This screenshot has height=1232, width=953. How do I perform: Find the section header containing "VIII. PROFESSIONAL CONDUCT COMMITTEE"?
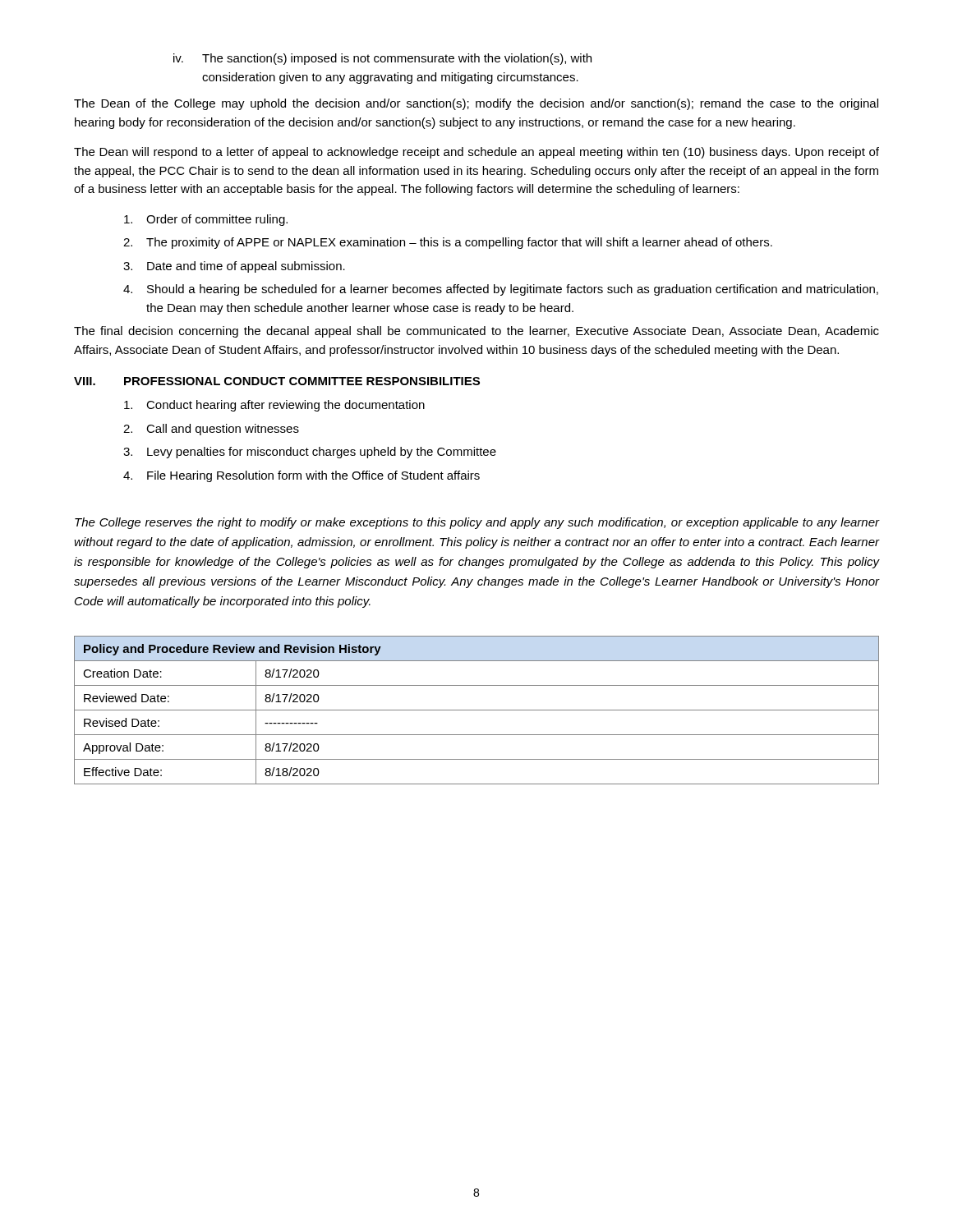(277, 381)
